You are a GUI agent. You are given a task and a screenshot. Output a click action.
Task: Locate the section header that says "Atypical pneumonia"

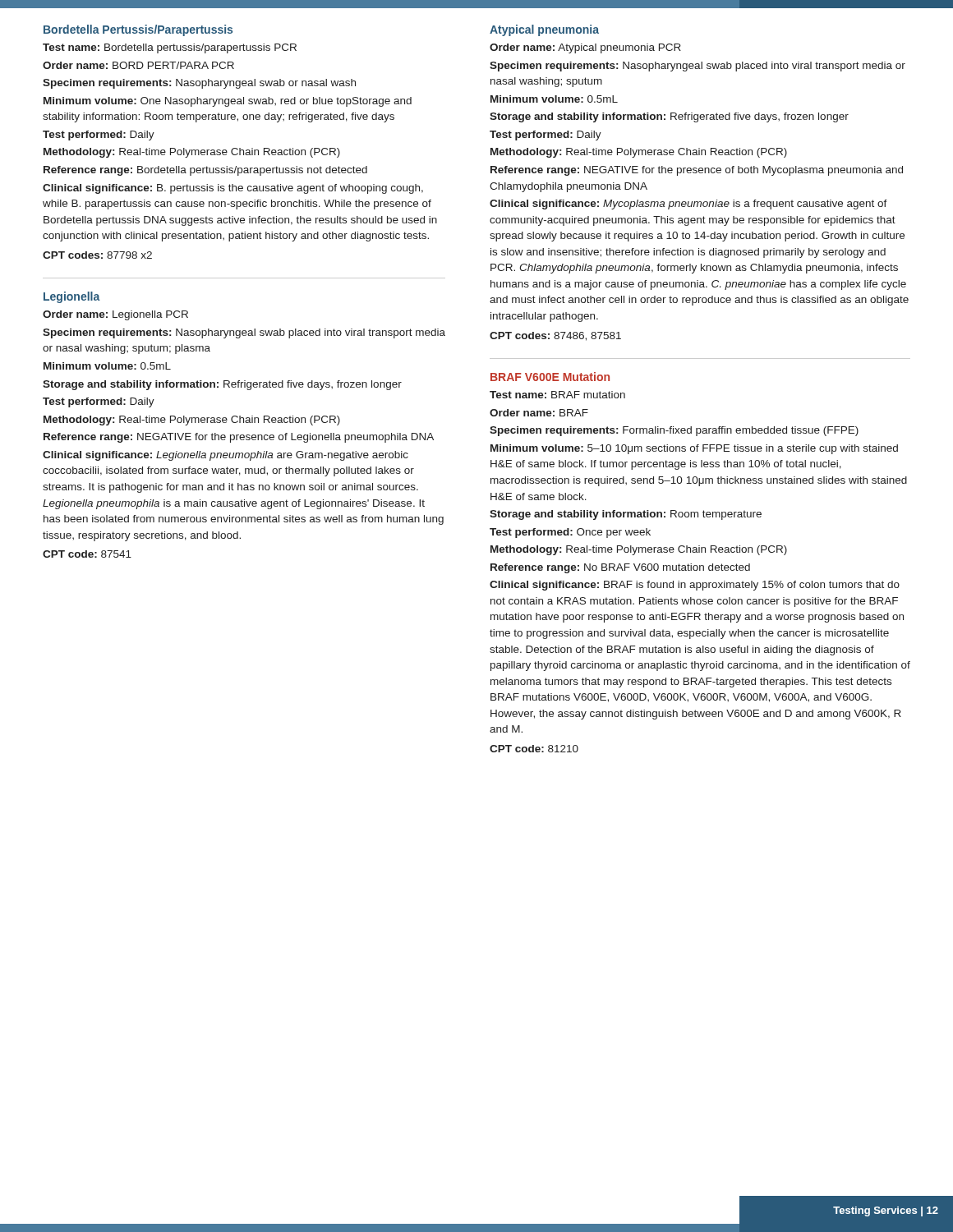[544, 30]
